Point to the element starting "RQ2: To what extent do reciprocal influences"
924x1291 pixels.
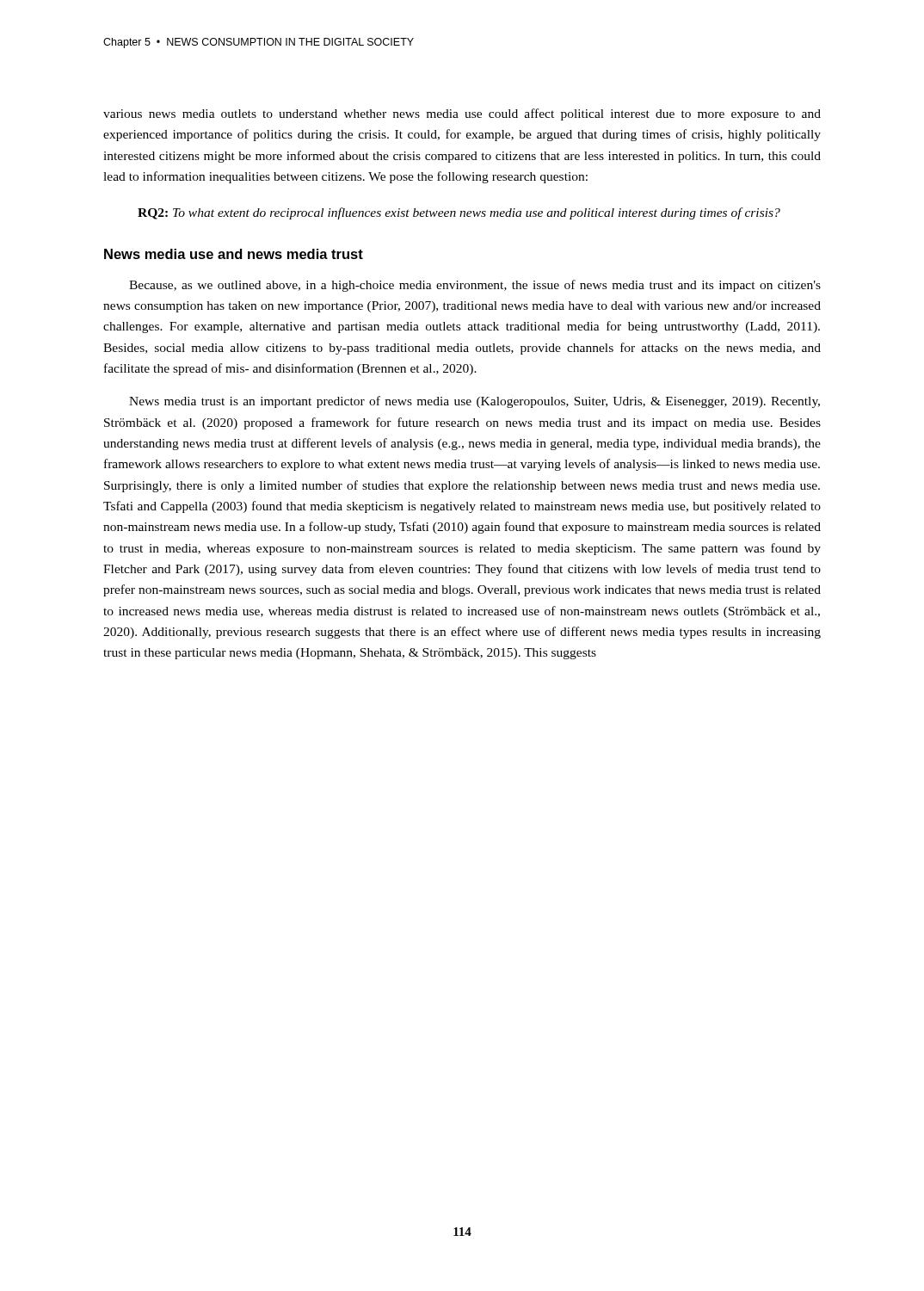(459, 212)
